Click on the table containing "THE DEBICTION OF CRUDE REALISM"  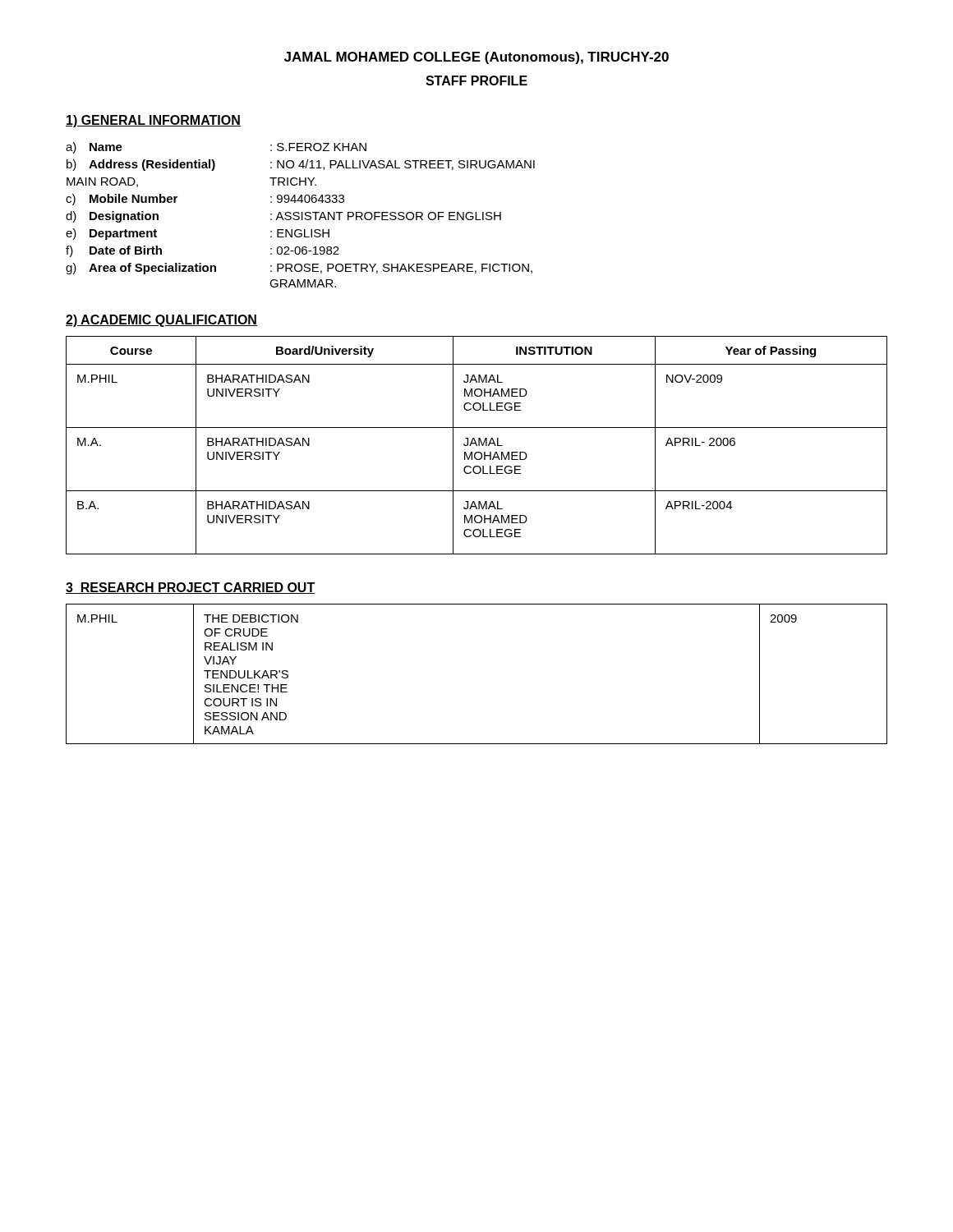pos(476,674)
